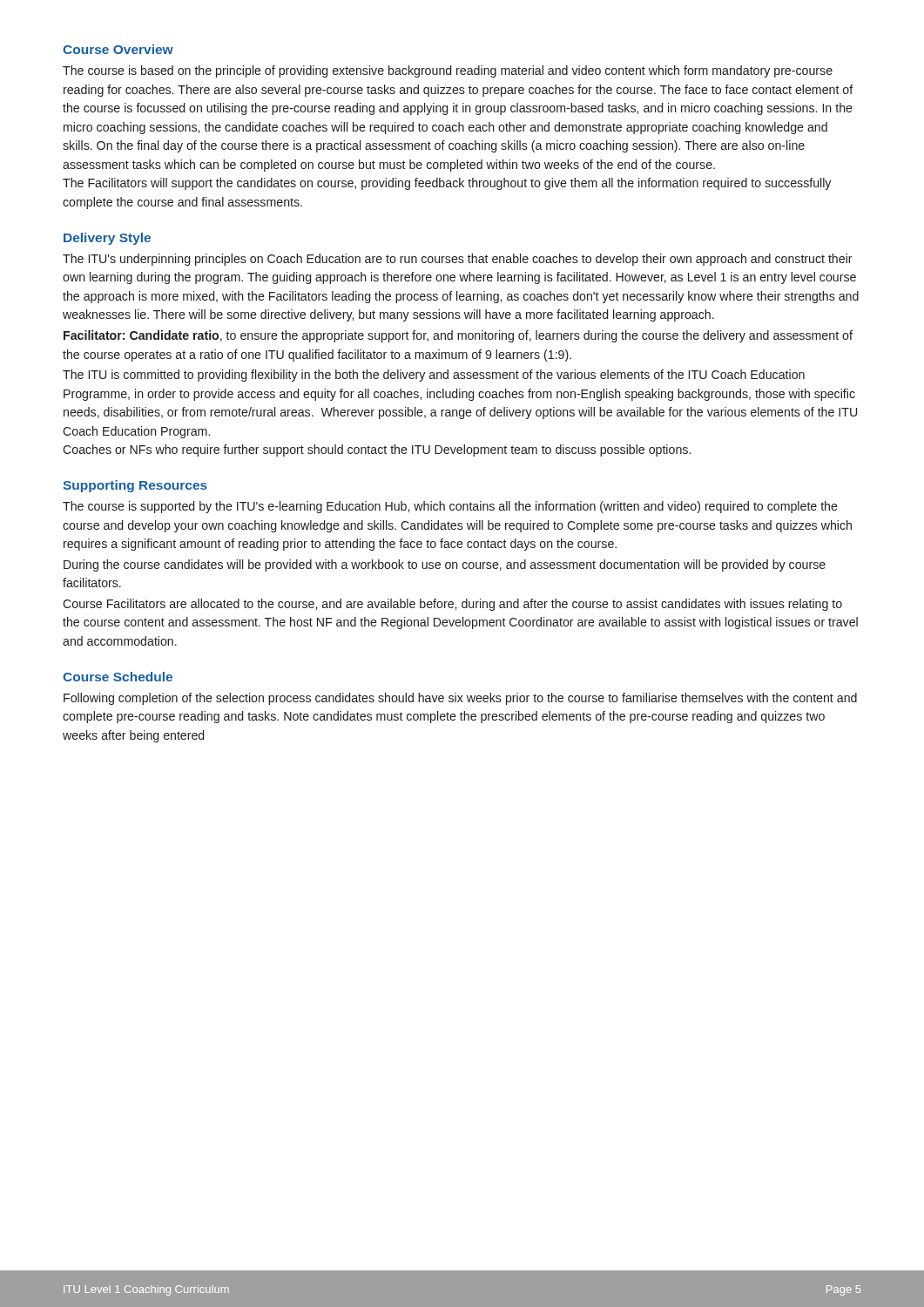Locate the passage starting "The course is based on the principle"
The width and height of the screenshot is (924, 1307).
point(458,136)
